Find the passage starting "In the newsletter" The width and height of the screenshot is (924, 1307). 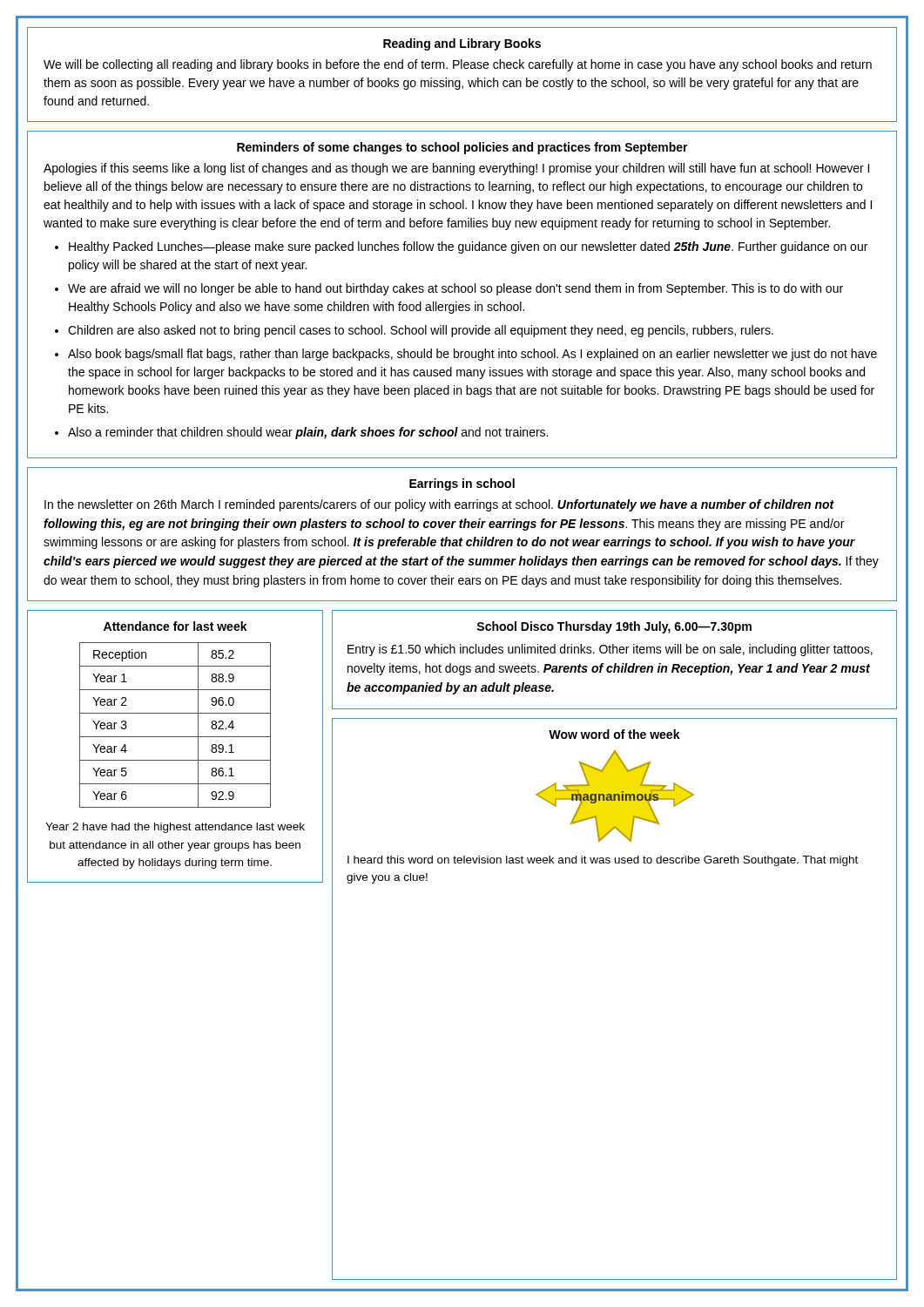pyautogui.click(x=462, y=543)
